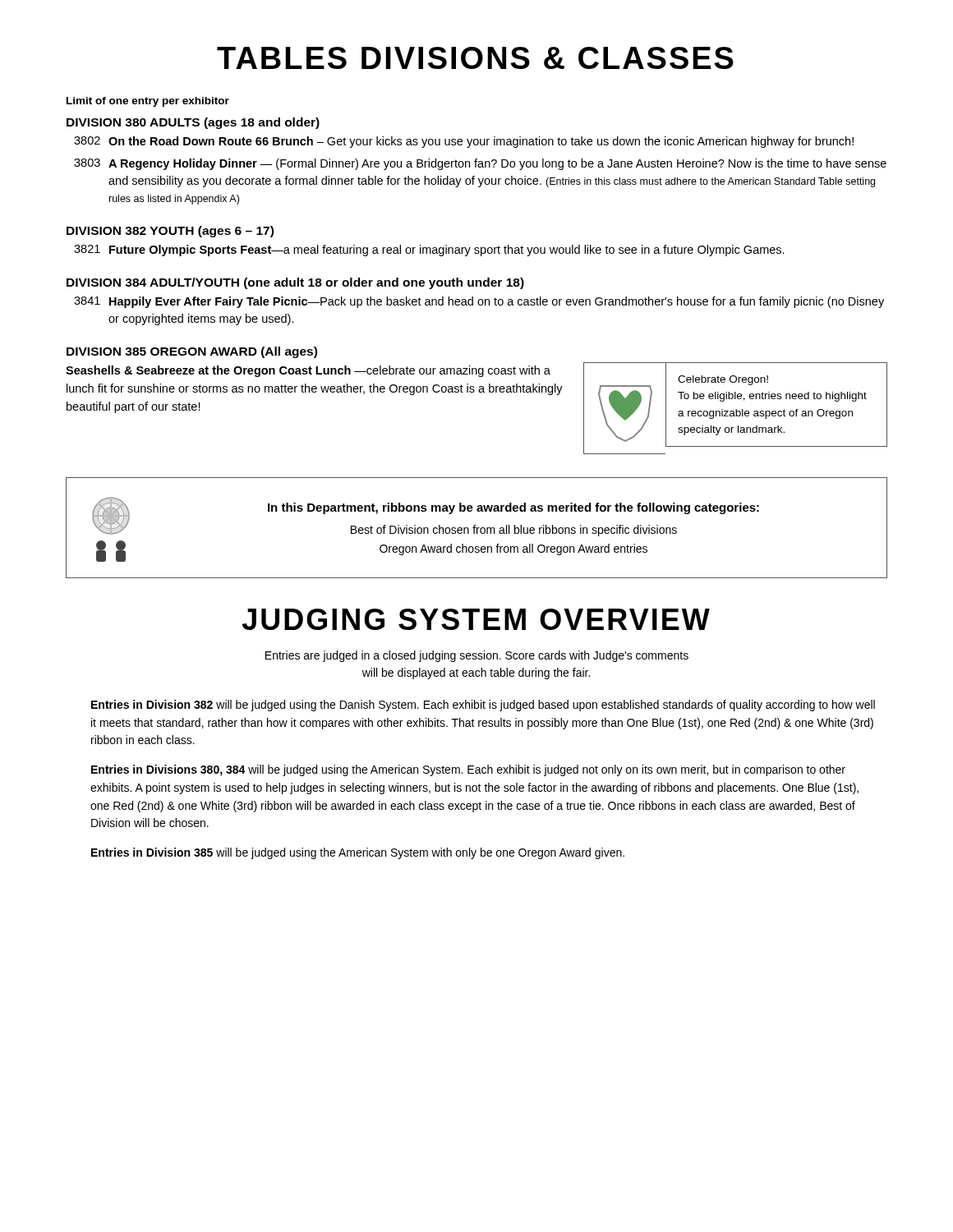Point to the element starting "DIVISION 385 OREGON AWARD (All"
This screenshot has height=1232, width=953.
click(x=192, y=351)
